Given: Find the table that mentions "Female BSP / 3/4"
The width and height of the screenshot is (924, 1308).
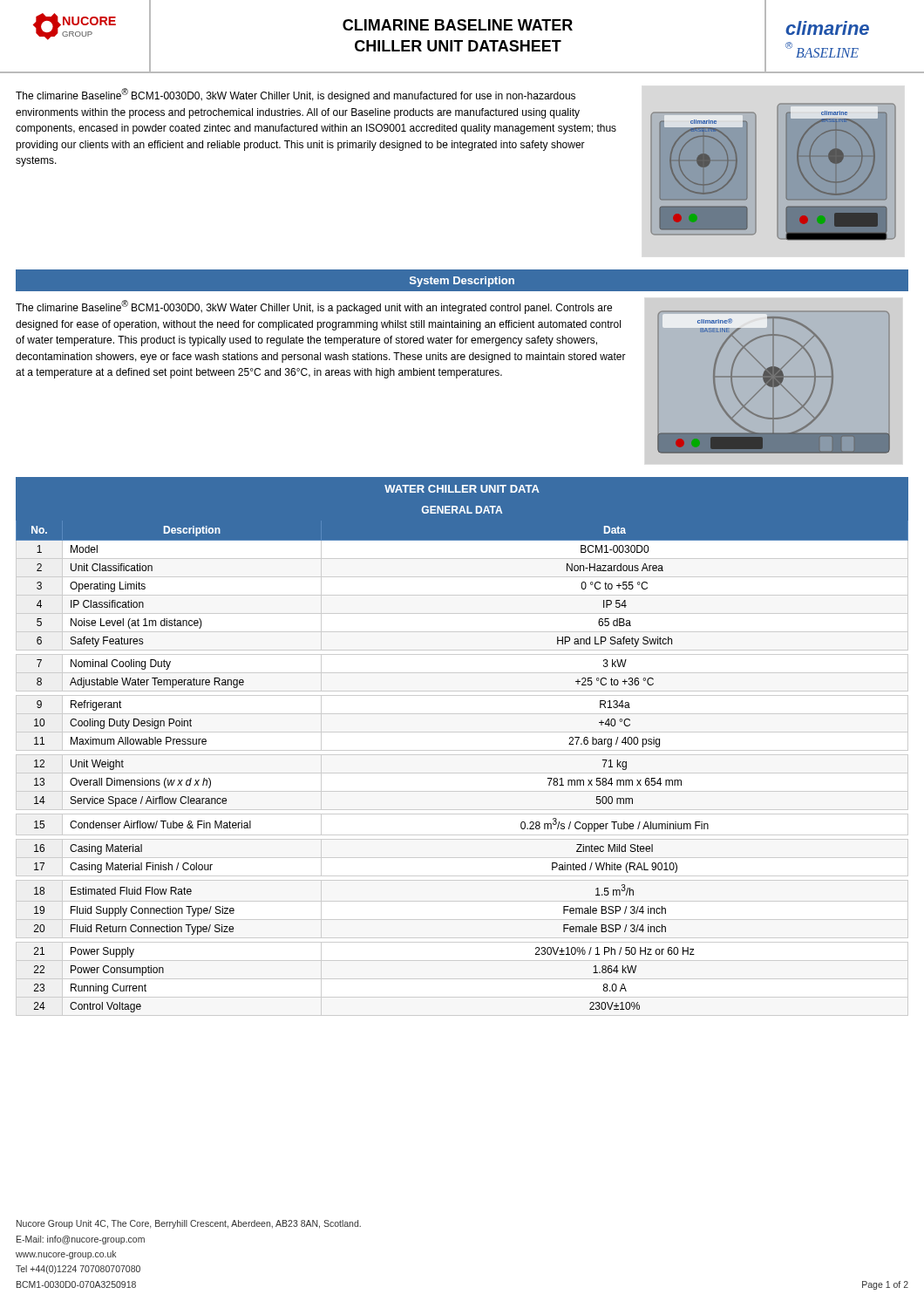Looking at the screenshot, I should pos(462,746).
